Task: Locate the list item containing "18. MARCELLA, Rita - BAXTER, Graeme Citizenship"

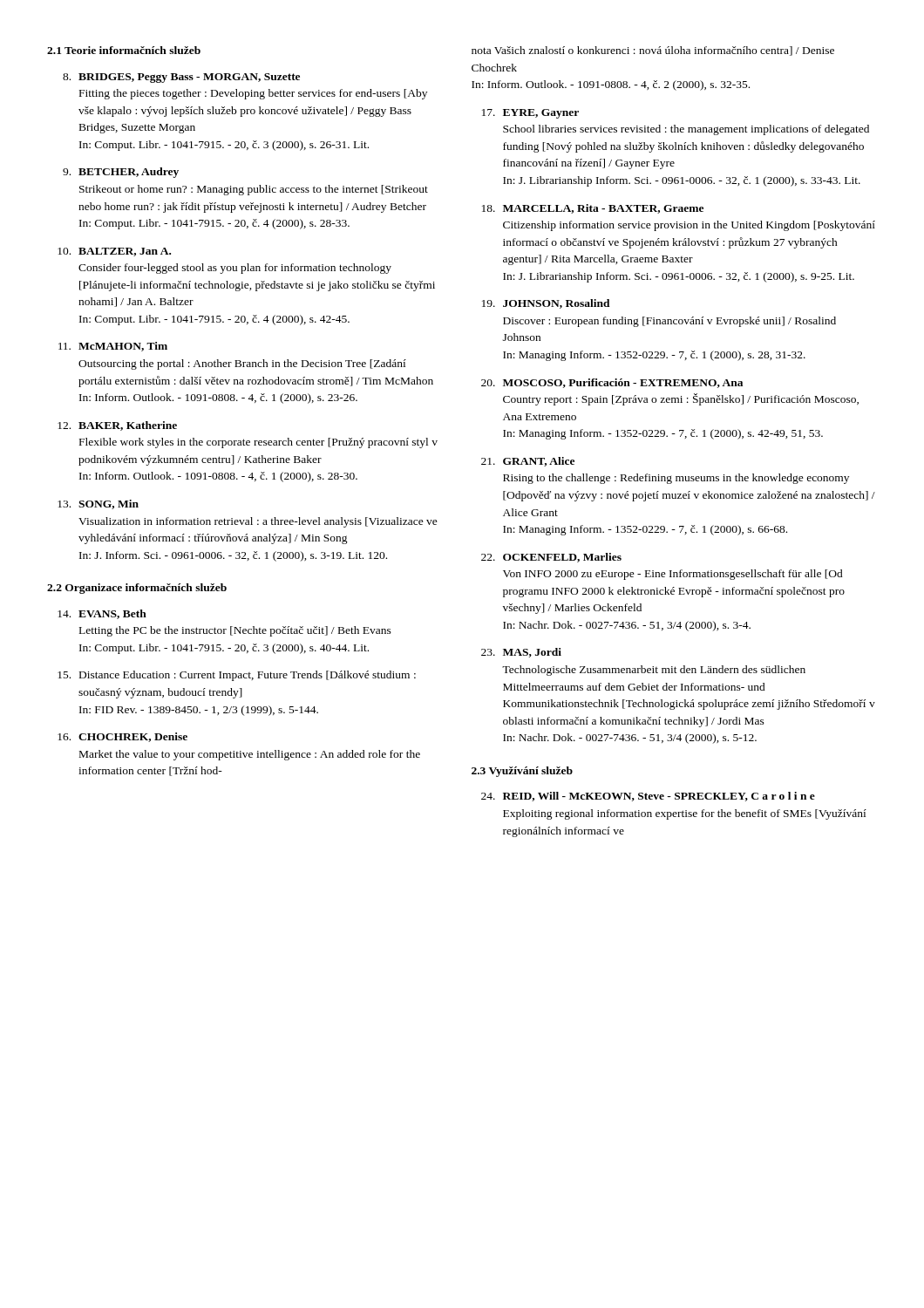Action: tap(674, 242)
